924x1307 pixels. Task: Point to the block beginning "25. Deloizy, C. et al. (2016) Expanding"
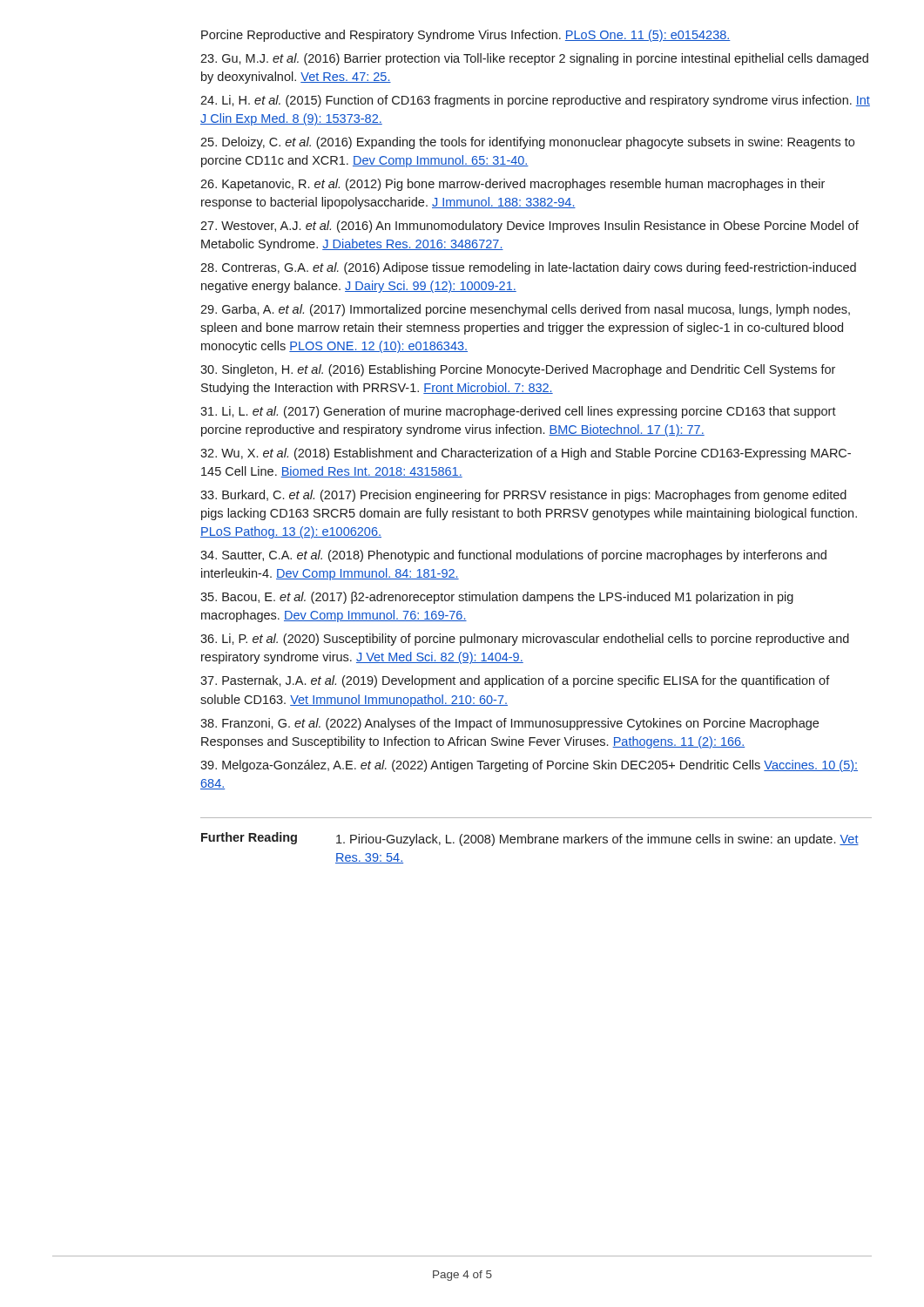click(528, 151)
